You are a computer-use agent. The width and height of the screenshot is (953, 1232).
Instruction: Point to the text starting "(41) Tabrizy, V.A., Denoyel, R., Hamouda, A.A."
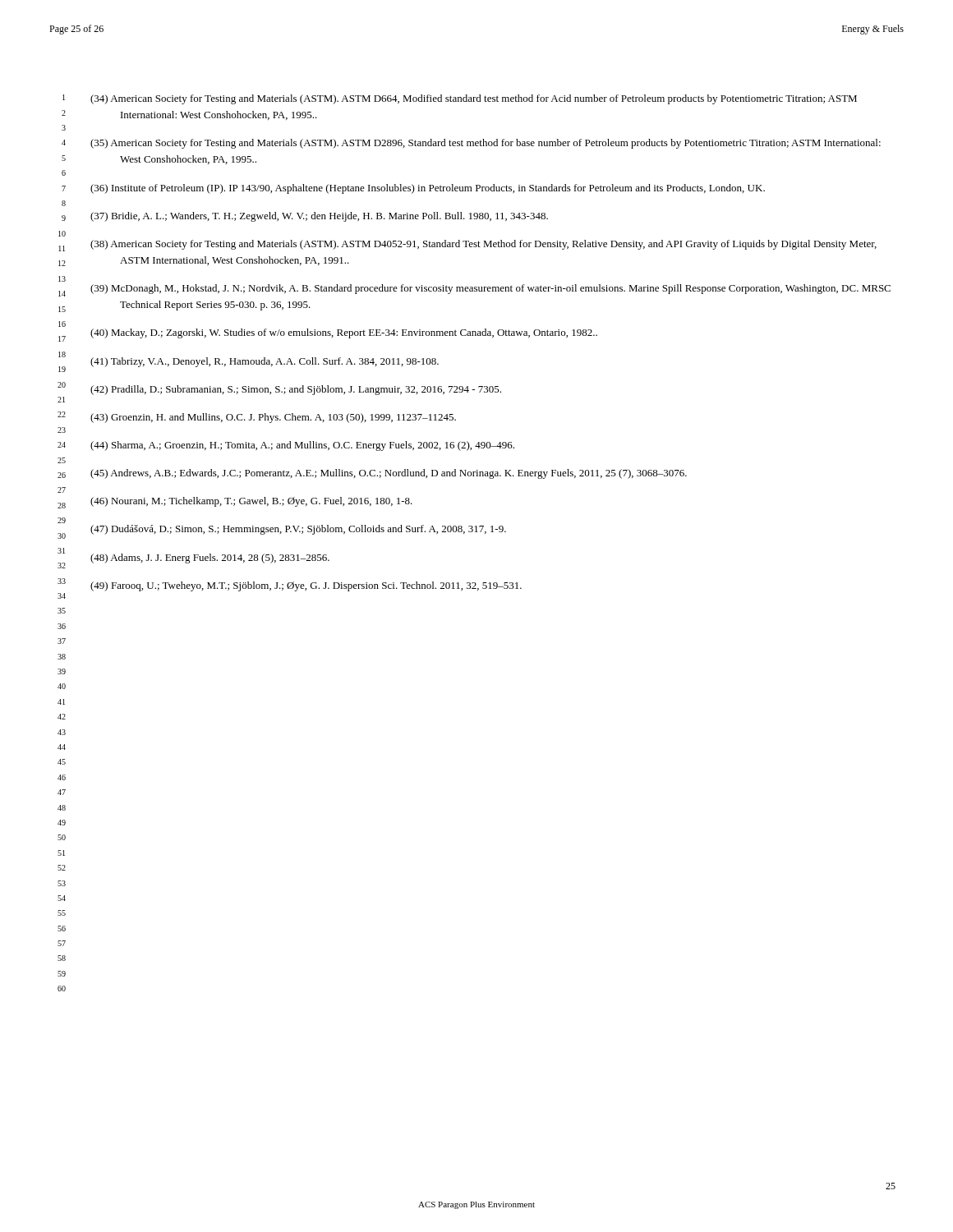pos(265,361)
